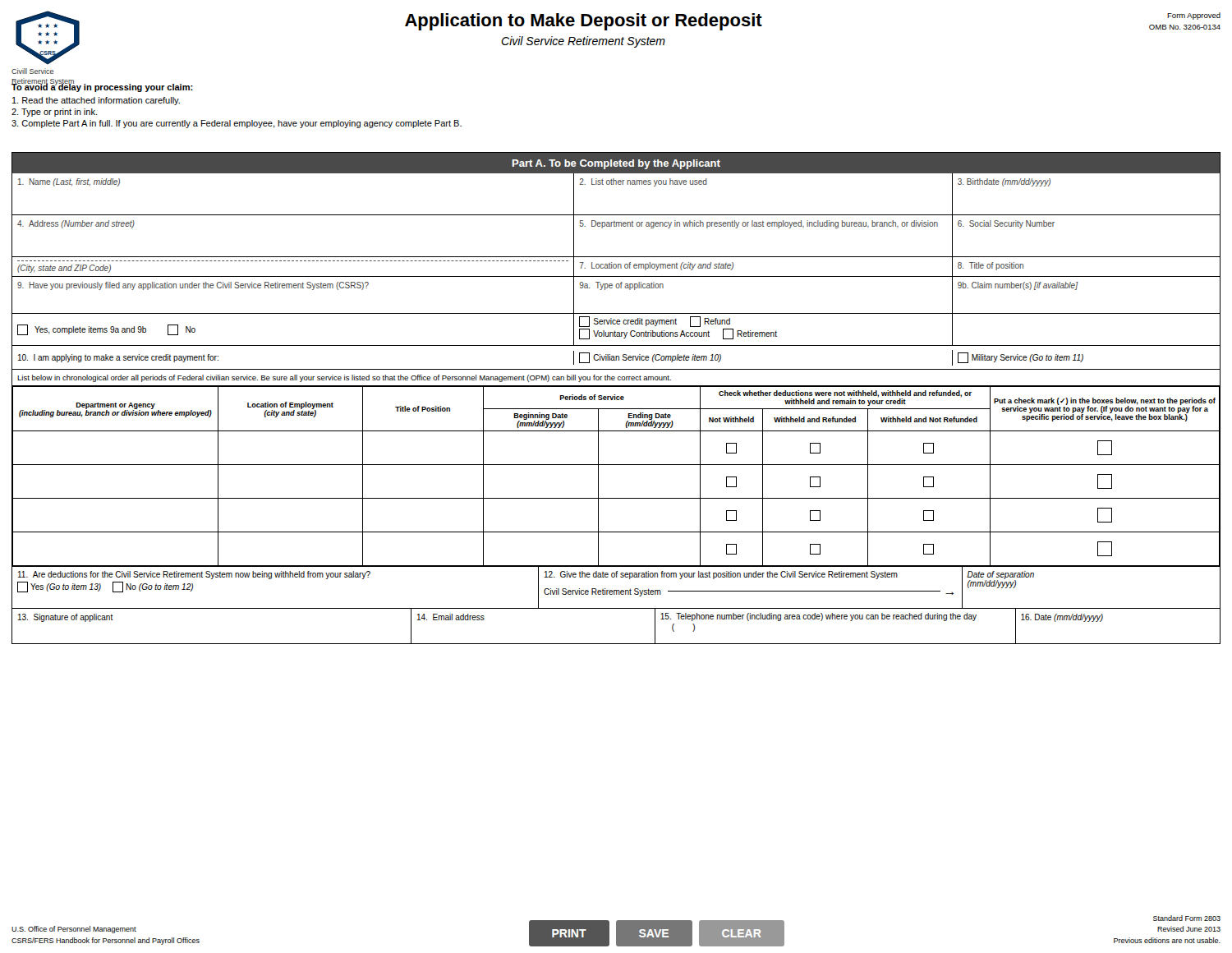This screenshot has height=953, width=1232.
Task: Locate the list item that says "Read the attached information carefully."
Action: (x=96, y=100)
